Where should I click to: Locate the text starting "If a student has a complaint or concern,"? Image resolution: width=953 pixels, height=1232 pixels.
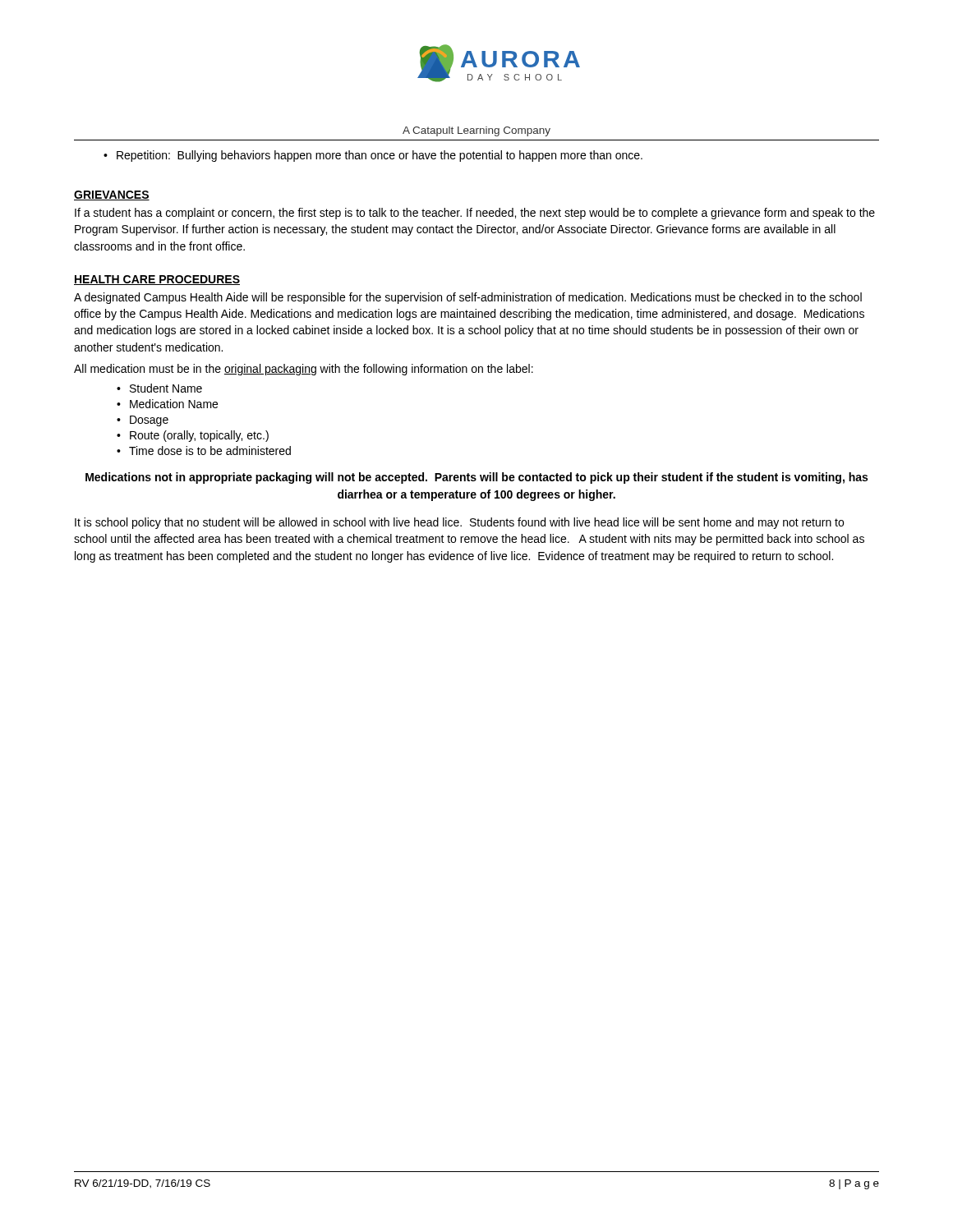click(x=474, y=229)
